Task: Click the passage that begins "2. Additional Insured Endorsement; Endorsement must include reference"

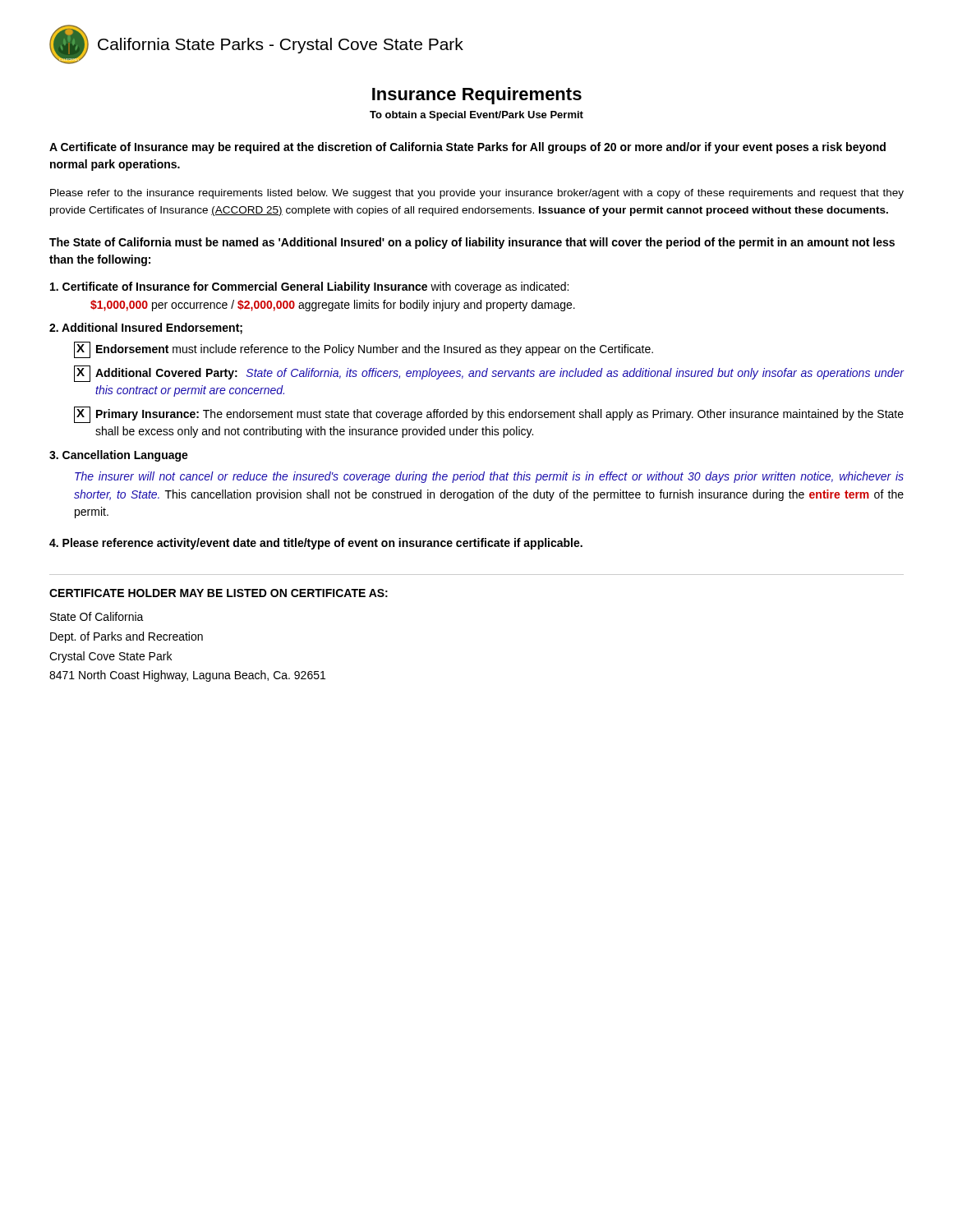Action: [476, 381]
